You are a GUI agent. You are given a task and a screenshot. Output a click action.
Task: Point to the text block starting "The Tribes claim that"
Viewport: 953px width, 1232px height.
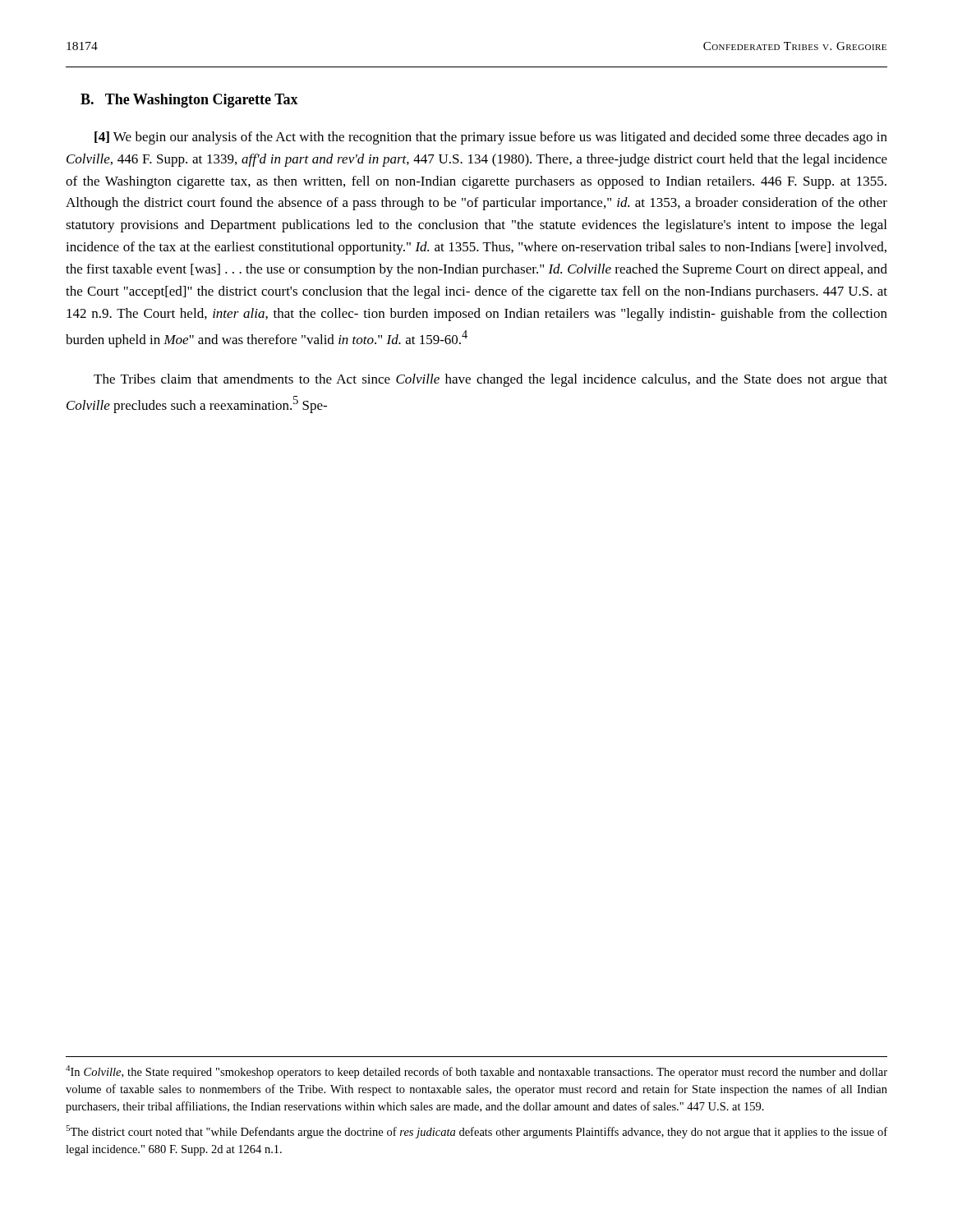pyautogui.click(x=476, y=393)
